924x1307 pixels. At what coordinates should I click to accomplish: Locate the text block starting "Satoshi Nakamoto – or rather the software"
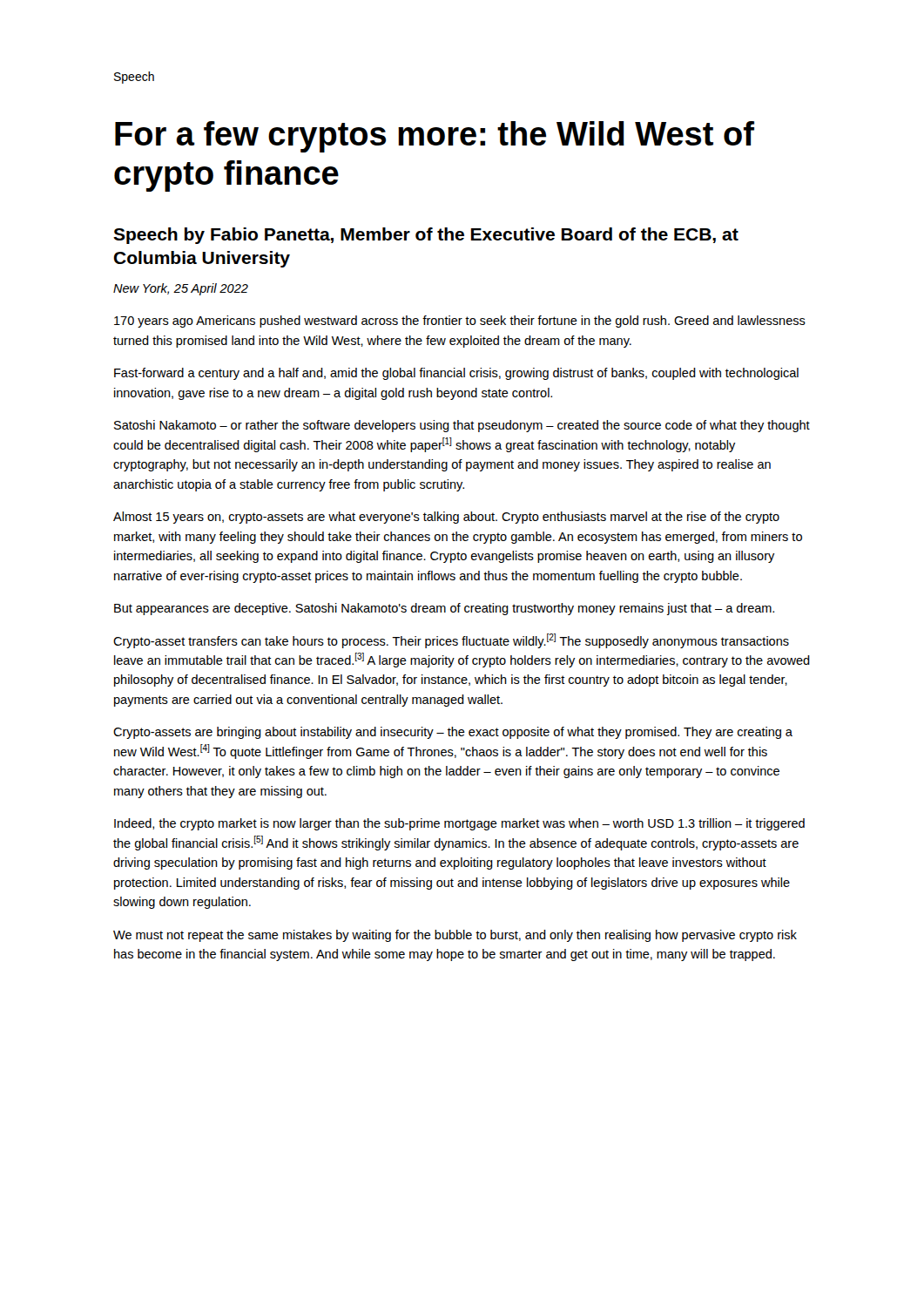461,455
